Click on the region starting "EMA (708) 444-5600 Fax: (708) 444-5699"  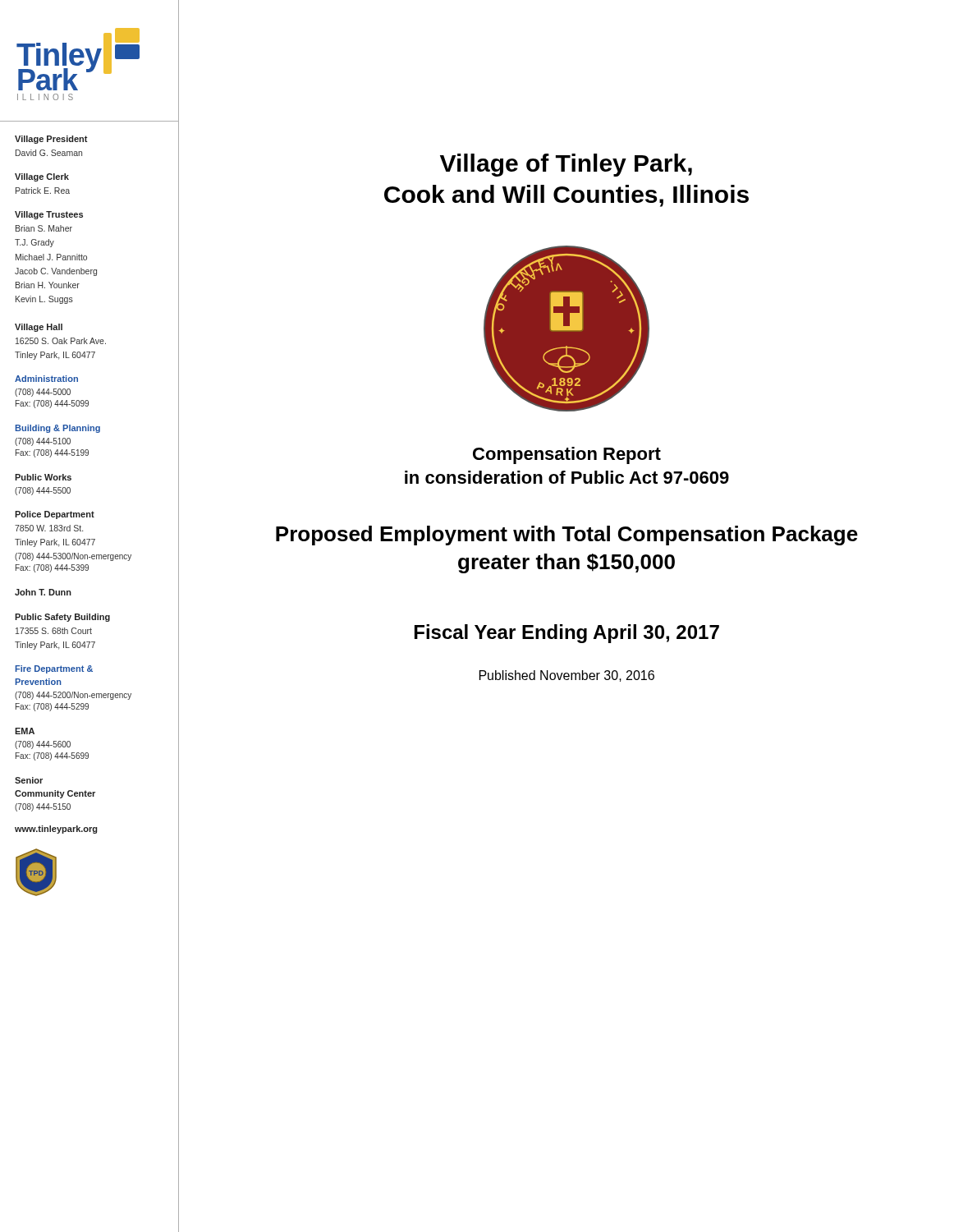[x=89, y=744]
